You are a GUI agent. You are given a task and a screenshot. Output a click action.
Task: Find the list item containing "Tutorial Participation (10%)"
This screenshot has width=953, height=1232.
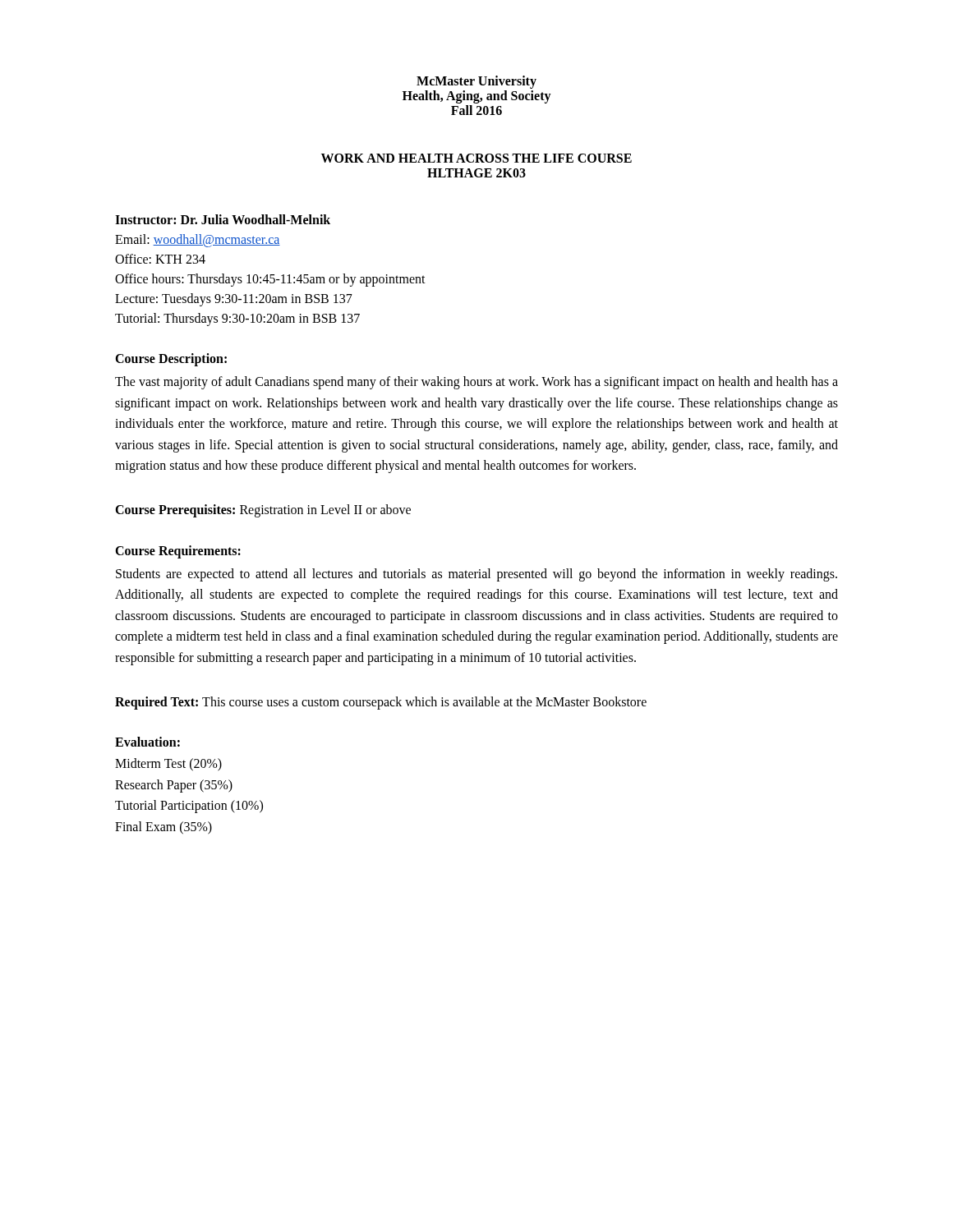click(189, 806)
